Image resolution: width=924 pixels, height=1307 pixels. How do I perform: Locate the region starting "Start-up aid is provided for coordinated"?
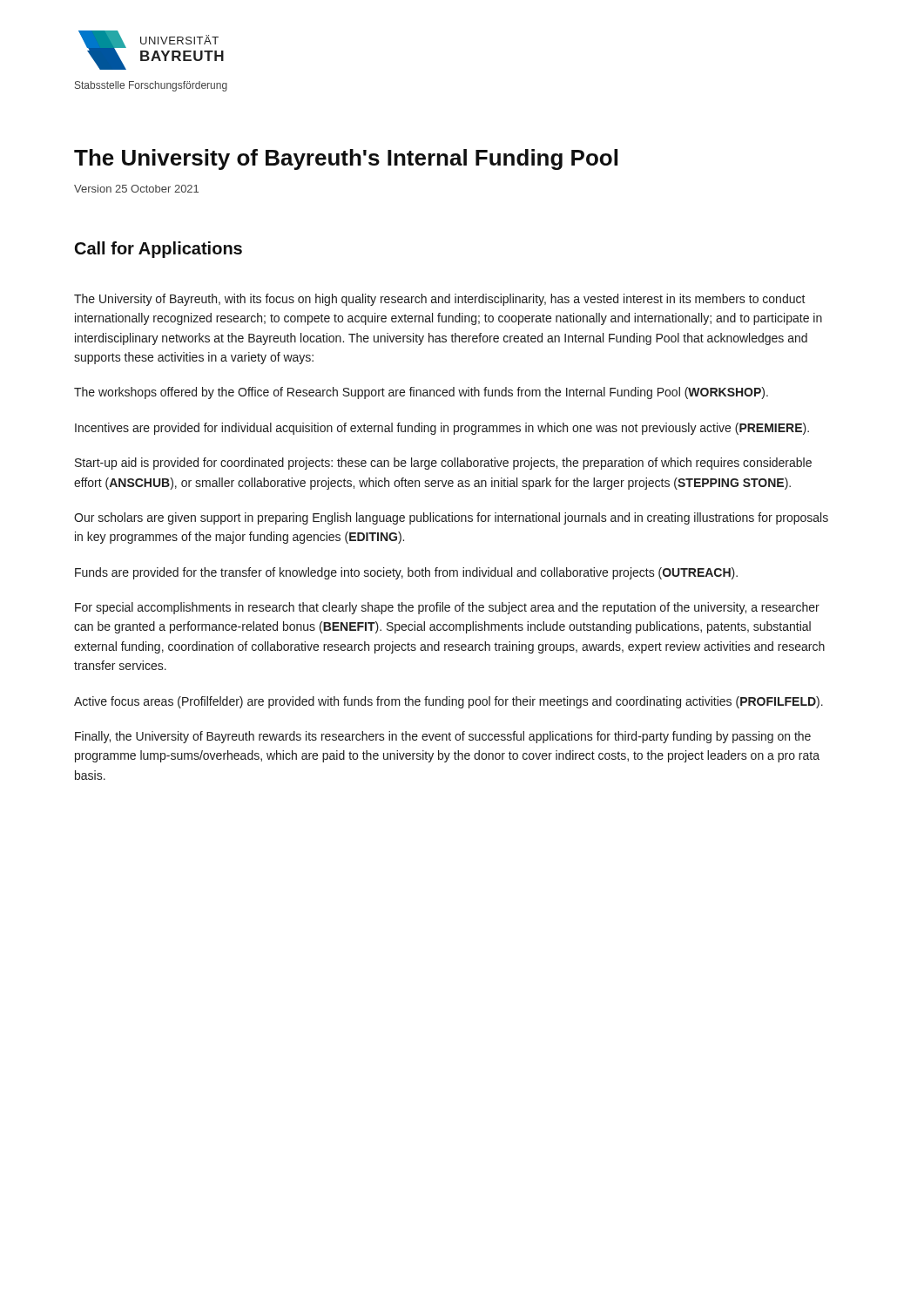pyautogui.click(x=443, y=473)
